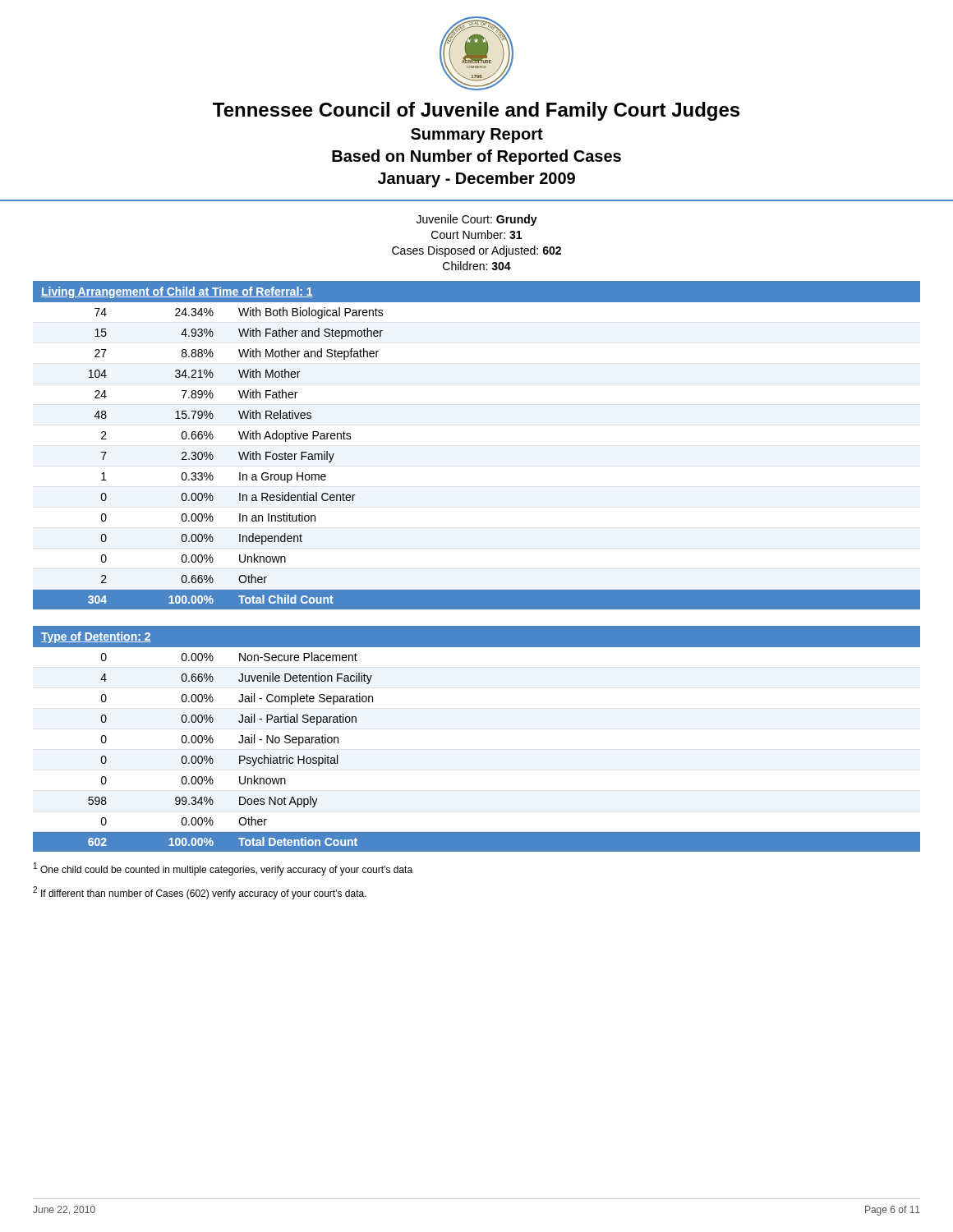Viewport: 953px width, 1232px height.
Task: Find the table that mentions "Jail - Partial"
Action: [476, 749]
